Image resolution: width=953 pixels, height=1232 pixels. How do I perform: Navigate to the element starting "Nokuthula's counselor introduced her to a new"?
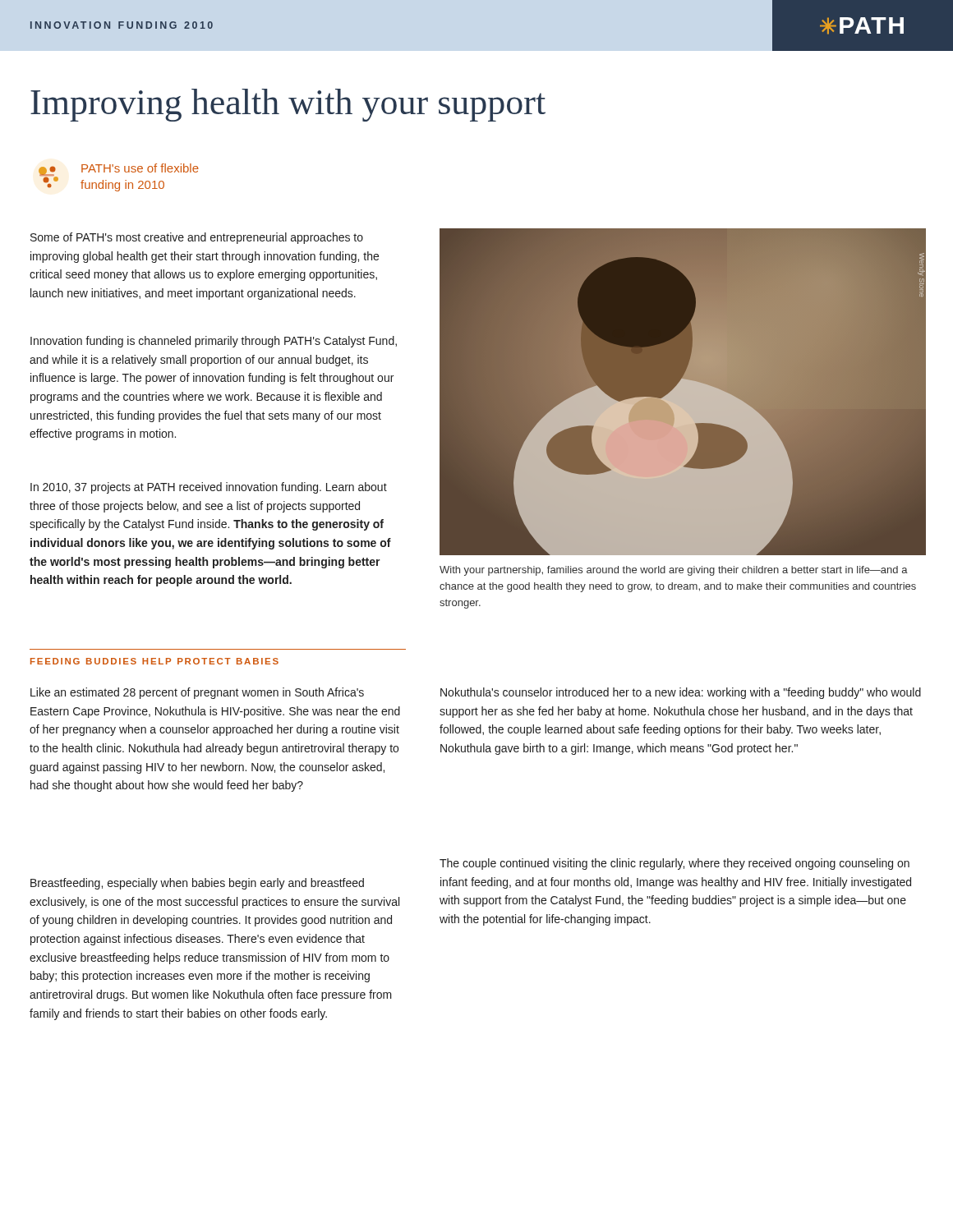(680, 720)
